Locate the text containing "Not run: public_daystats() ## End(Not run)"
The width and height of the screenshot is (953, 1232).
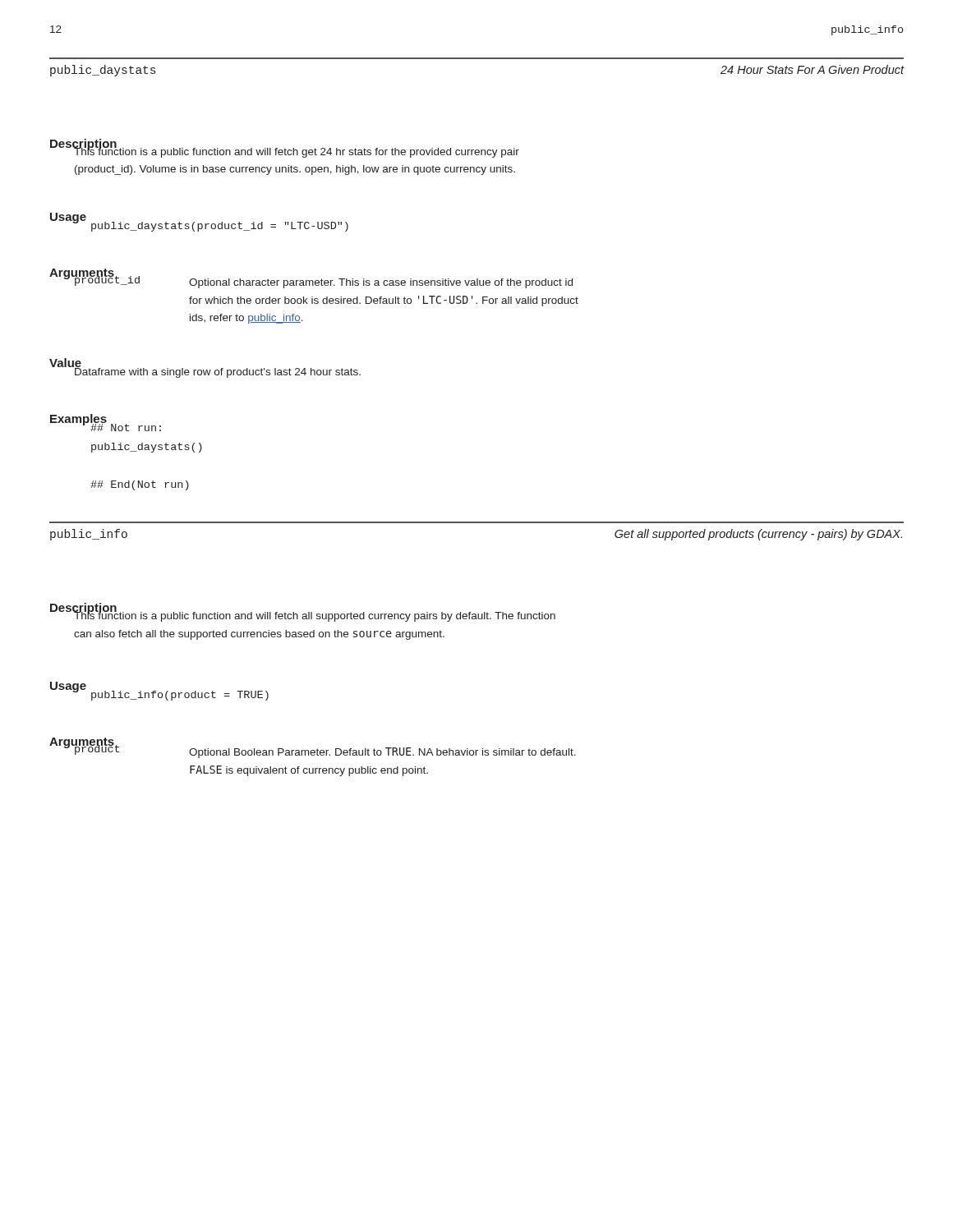[x=126, y=425]
